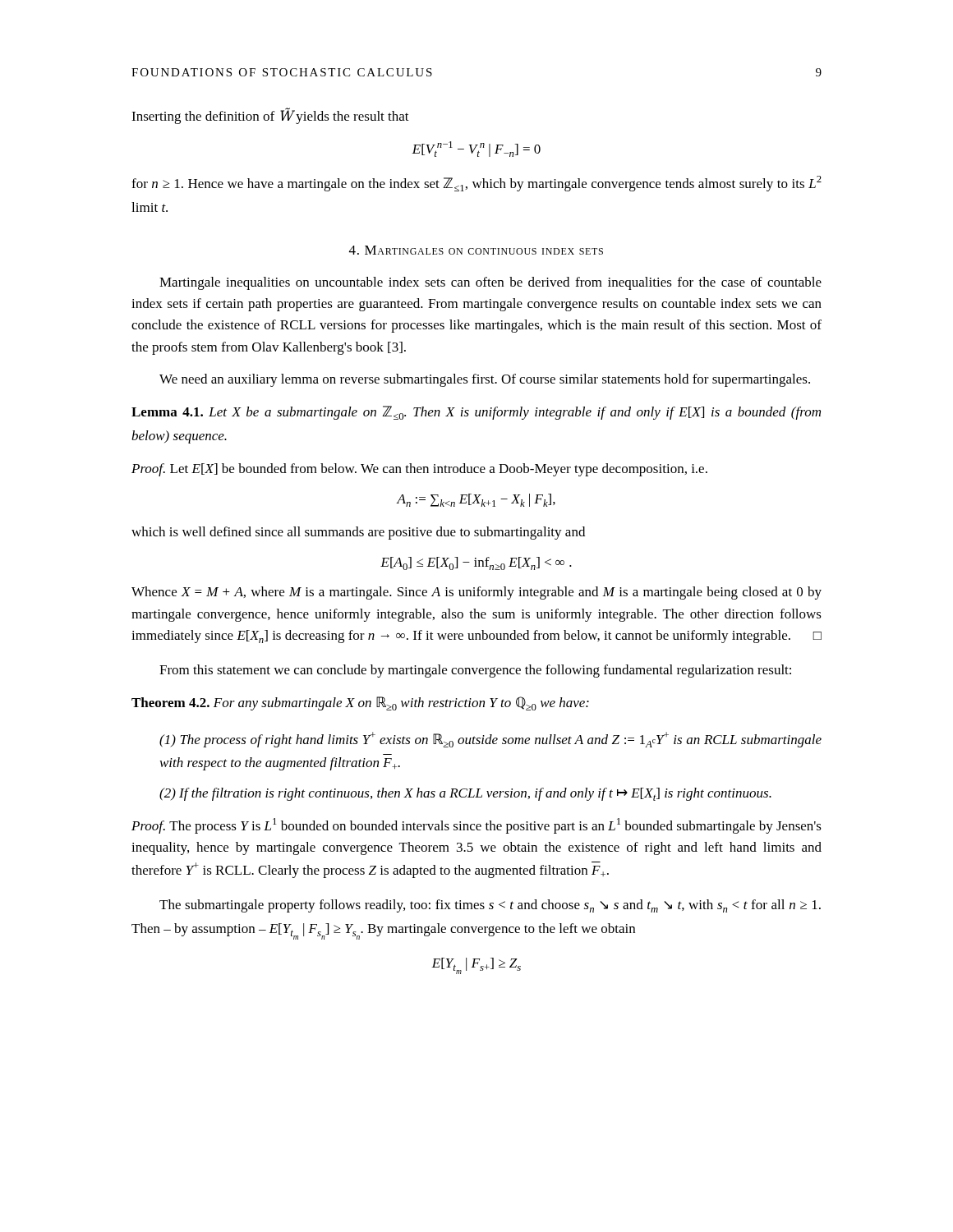The width and height of the screenshot is (953, 1232).
Task: Click the passage that begins "which is well defined since all summands"
Action: 476,533
